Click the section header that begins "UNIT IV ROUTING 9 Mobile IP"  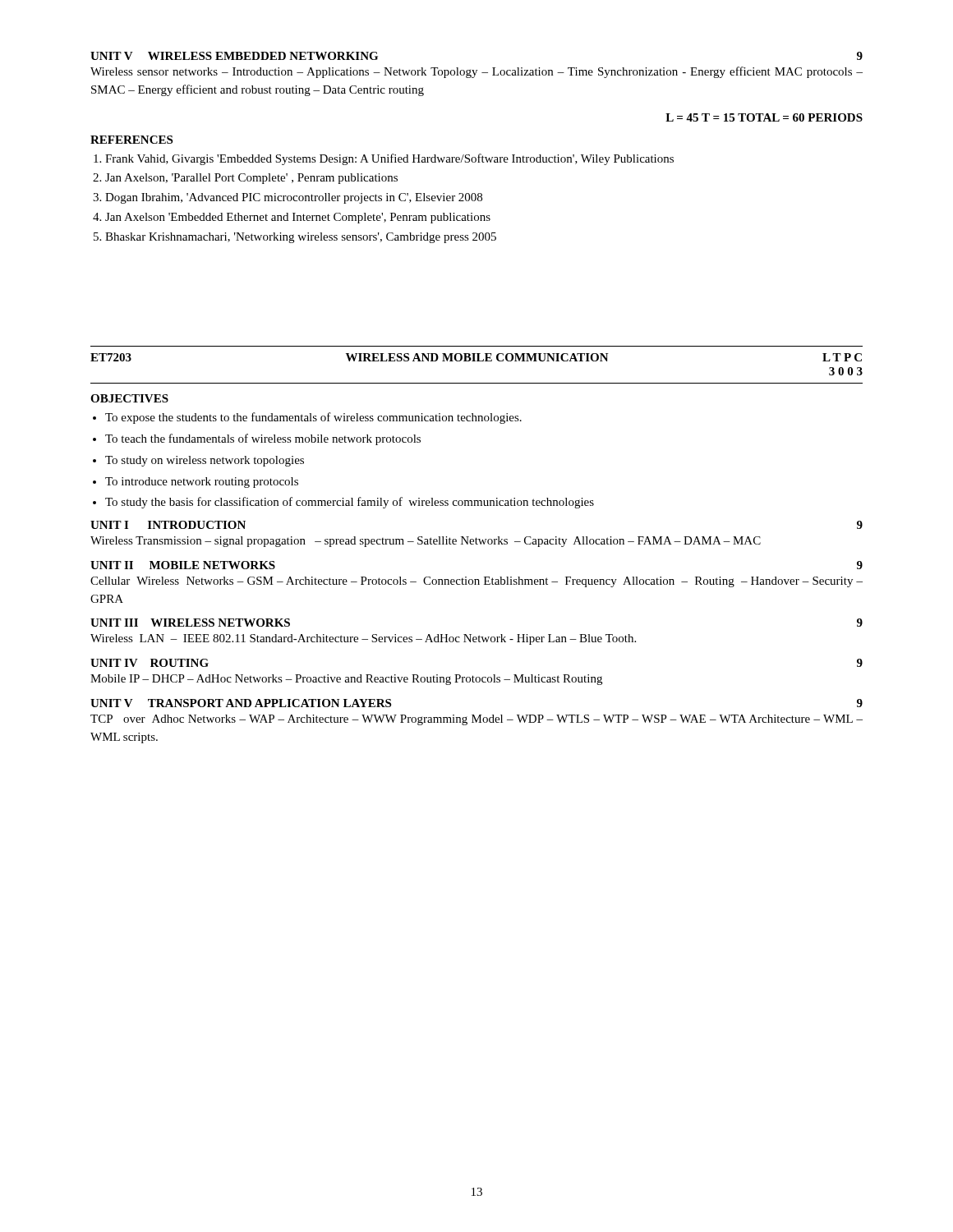point(476,672)
